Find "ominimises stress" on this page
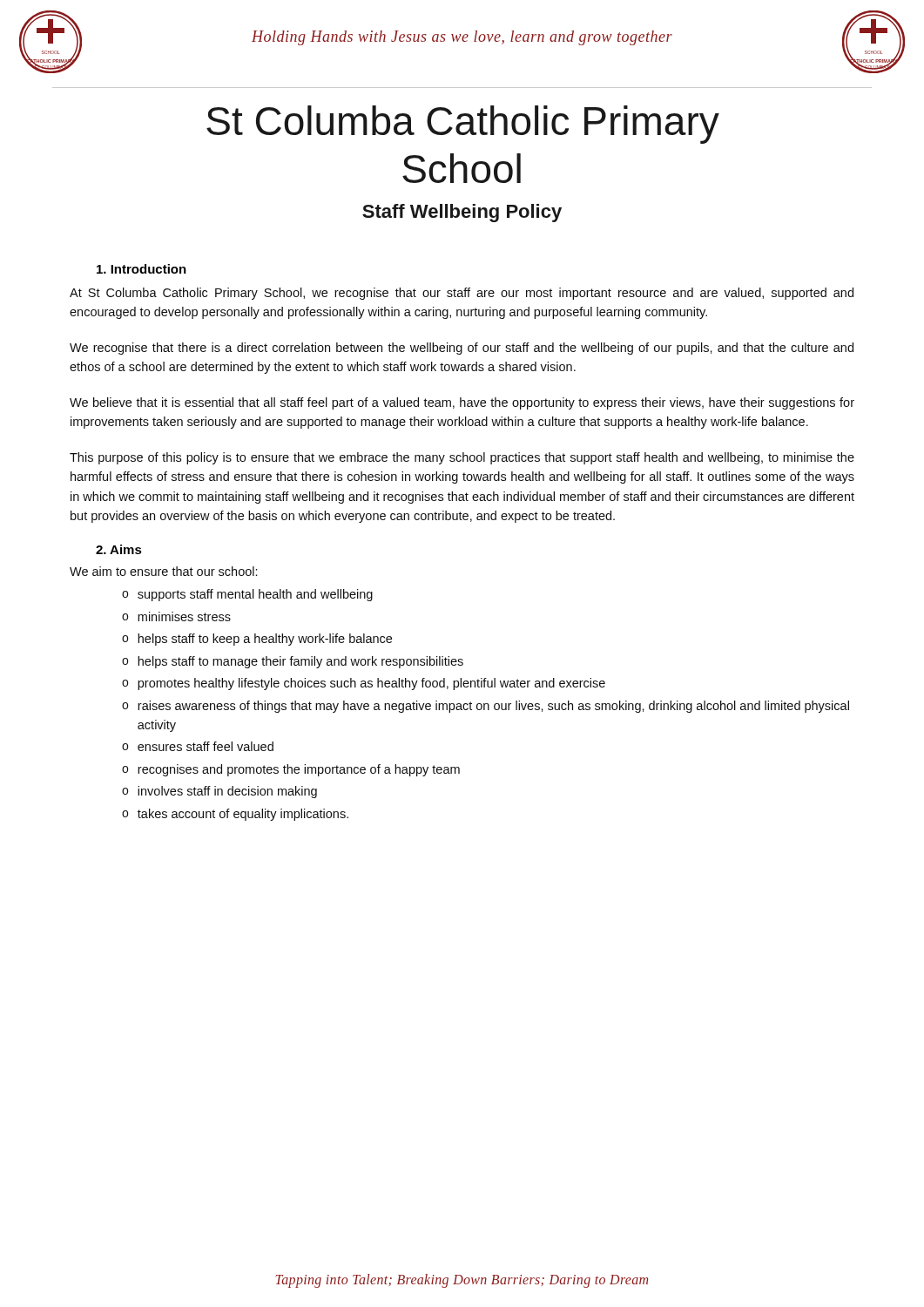The height and width of the screenshot is (1307, 924). (176, 617)
